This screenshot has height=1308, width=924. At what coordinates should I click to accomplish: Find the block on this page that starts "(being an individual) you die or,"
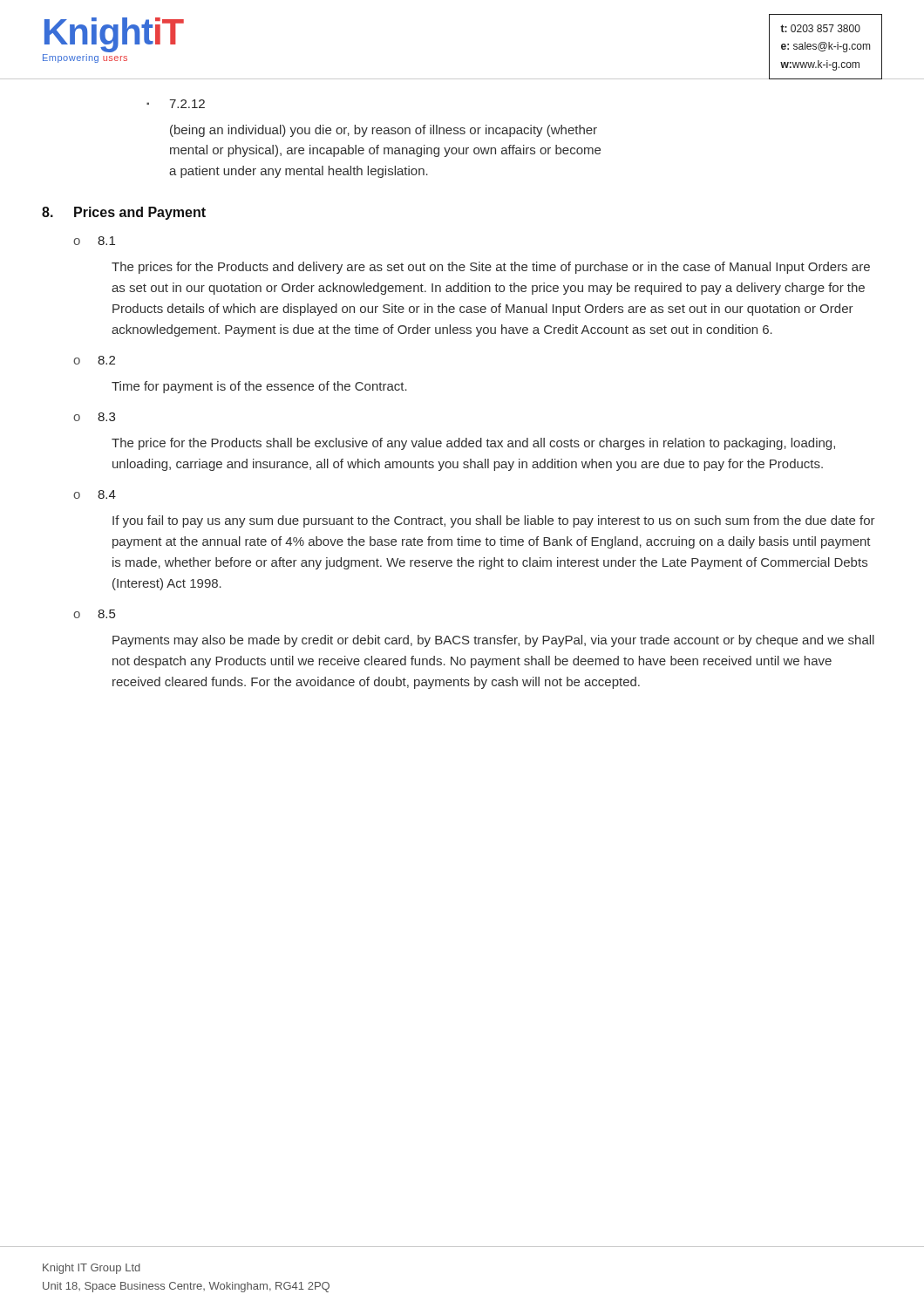pos(385,150)
